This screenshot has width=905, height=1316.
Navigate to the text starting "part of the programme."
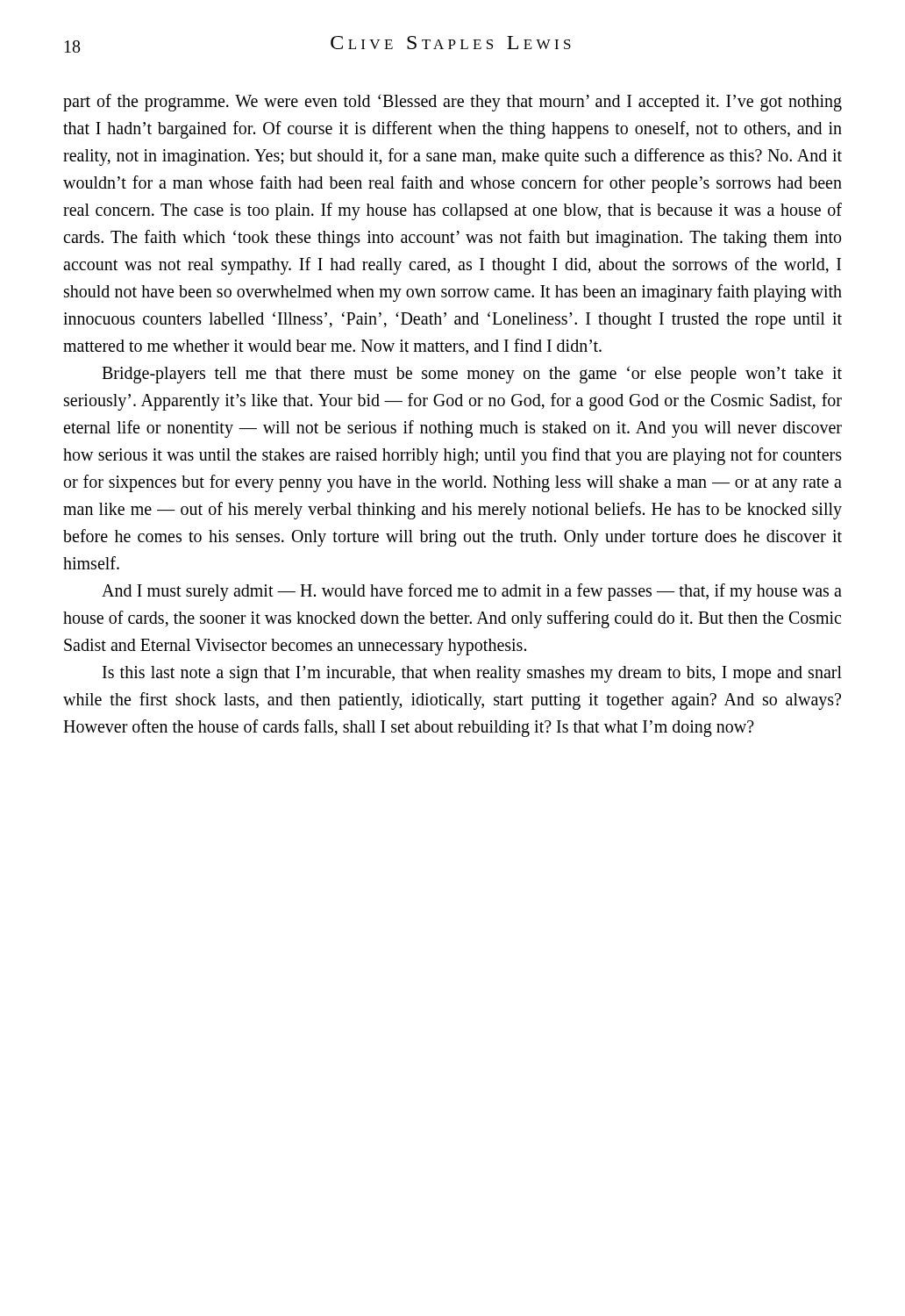[x=452, y=224]
